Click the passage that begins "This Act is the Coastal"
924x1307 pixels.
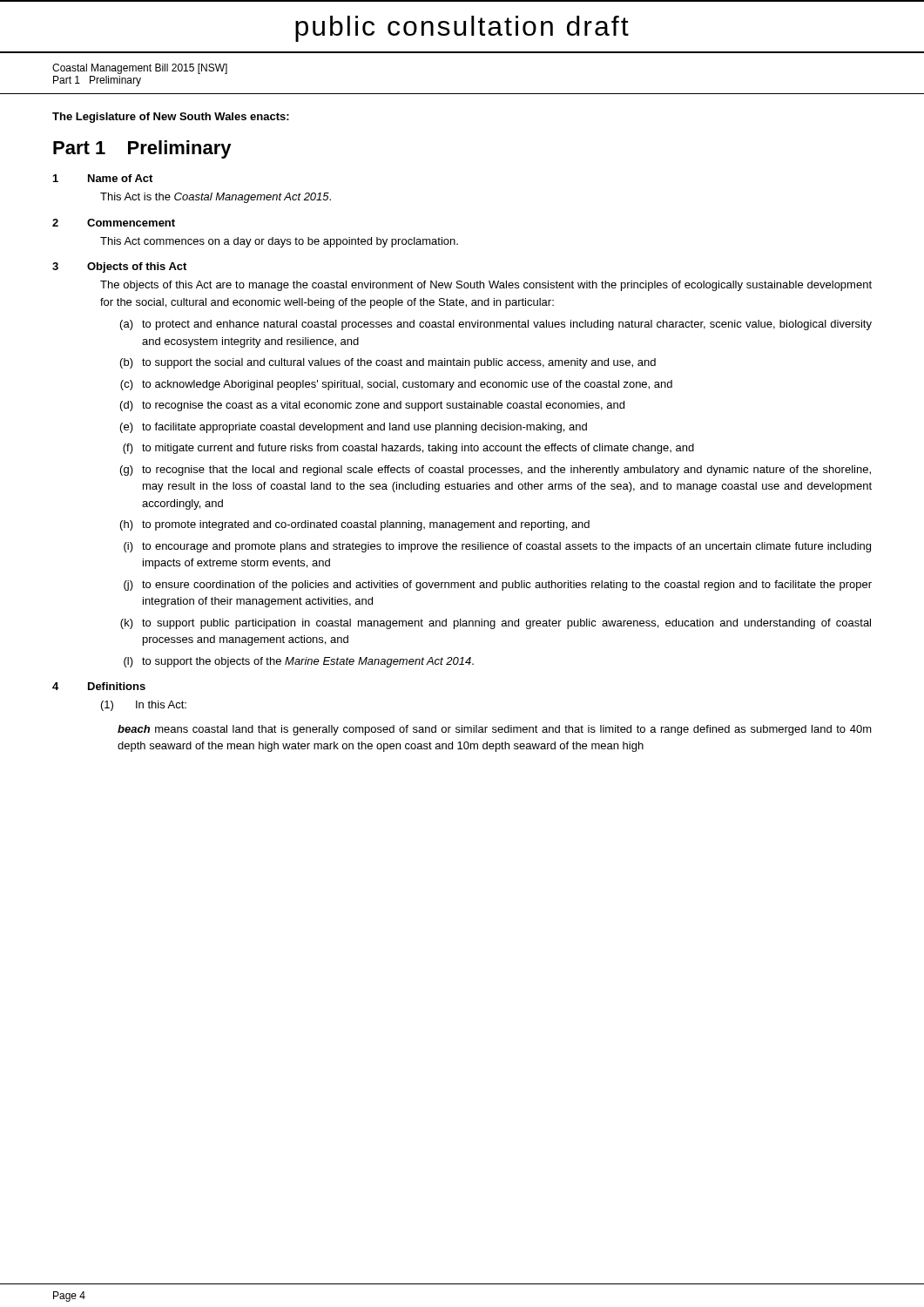pyautogui.click(x=216, y=196)
